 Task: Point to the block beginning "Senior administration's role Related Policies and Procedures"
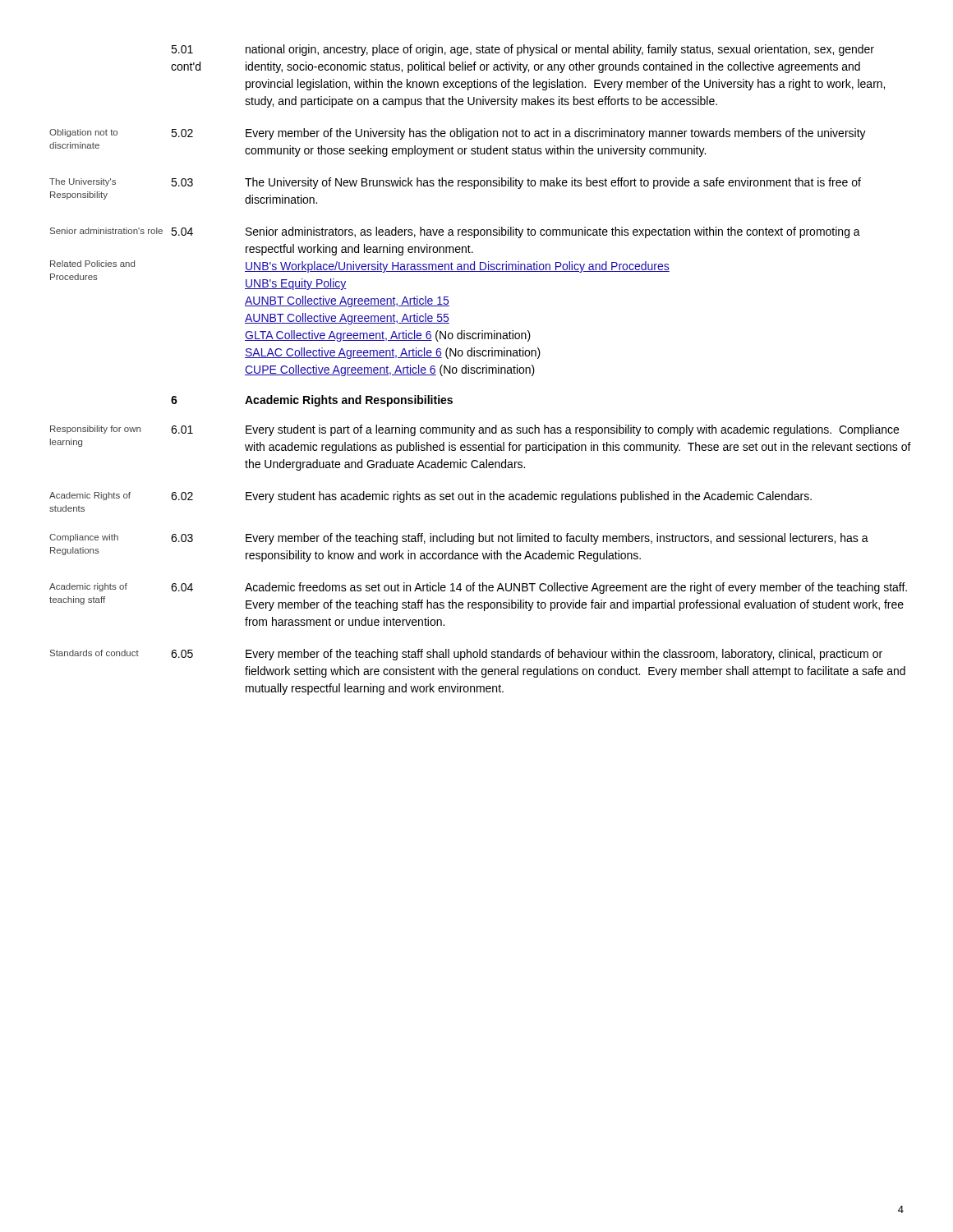(455, 232)
